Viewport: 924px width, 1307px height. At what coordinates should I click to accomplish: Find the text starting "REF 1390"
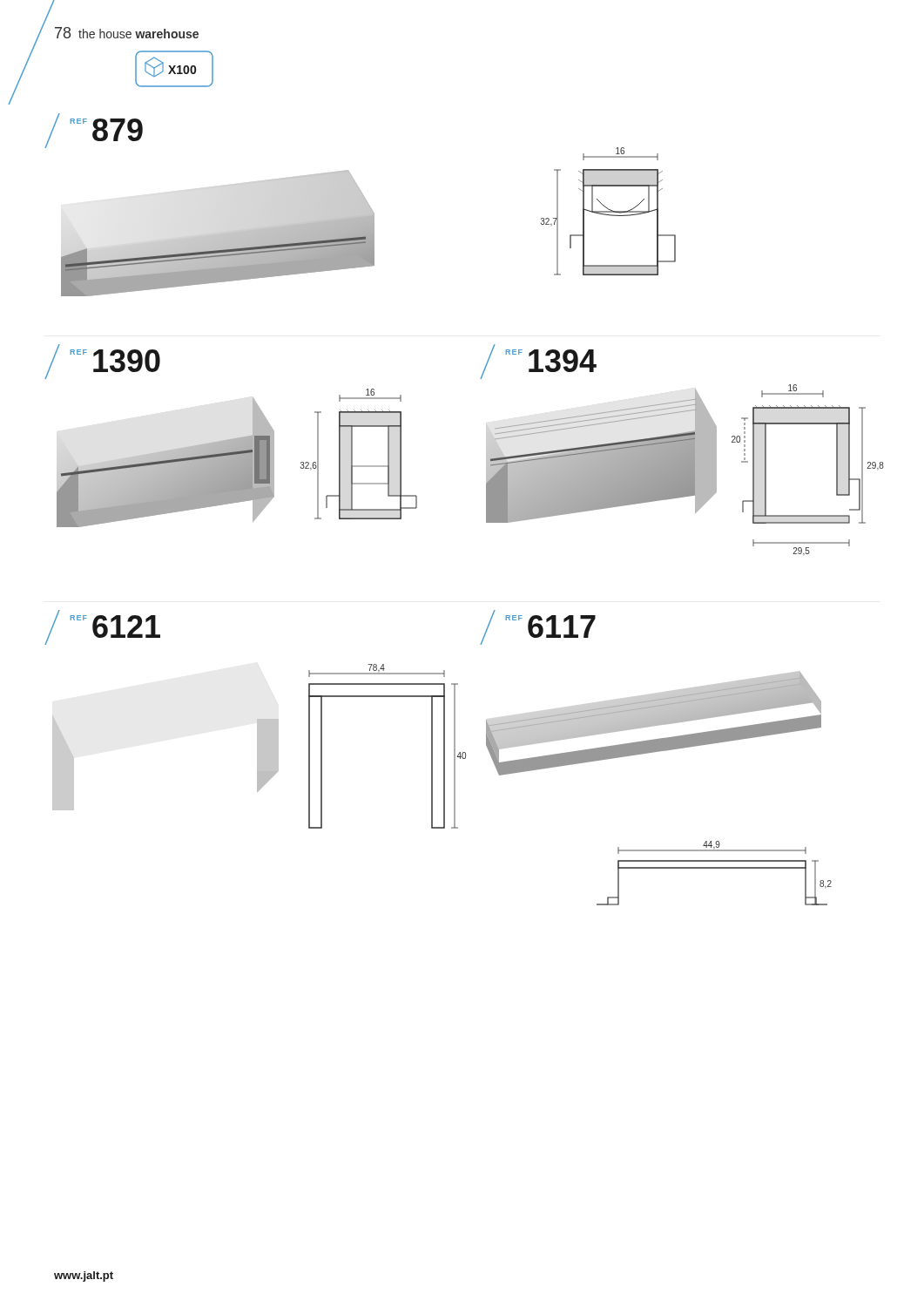coord(102,362)
